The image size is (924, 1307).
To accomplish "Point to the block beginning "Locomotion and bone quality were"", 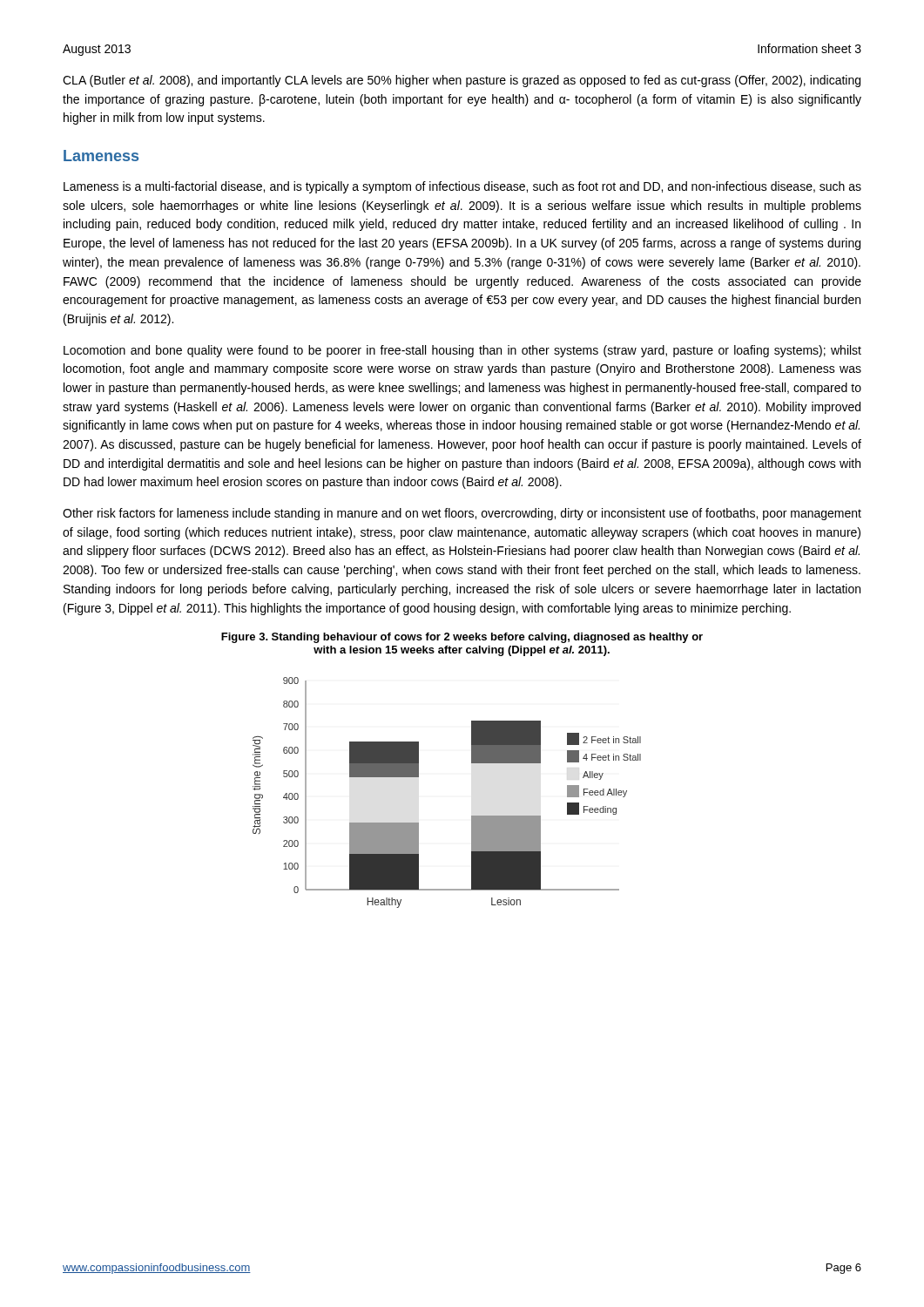I will [462, 417].
